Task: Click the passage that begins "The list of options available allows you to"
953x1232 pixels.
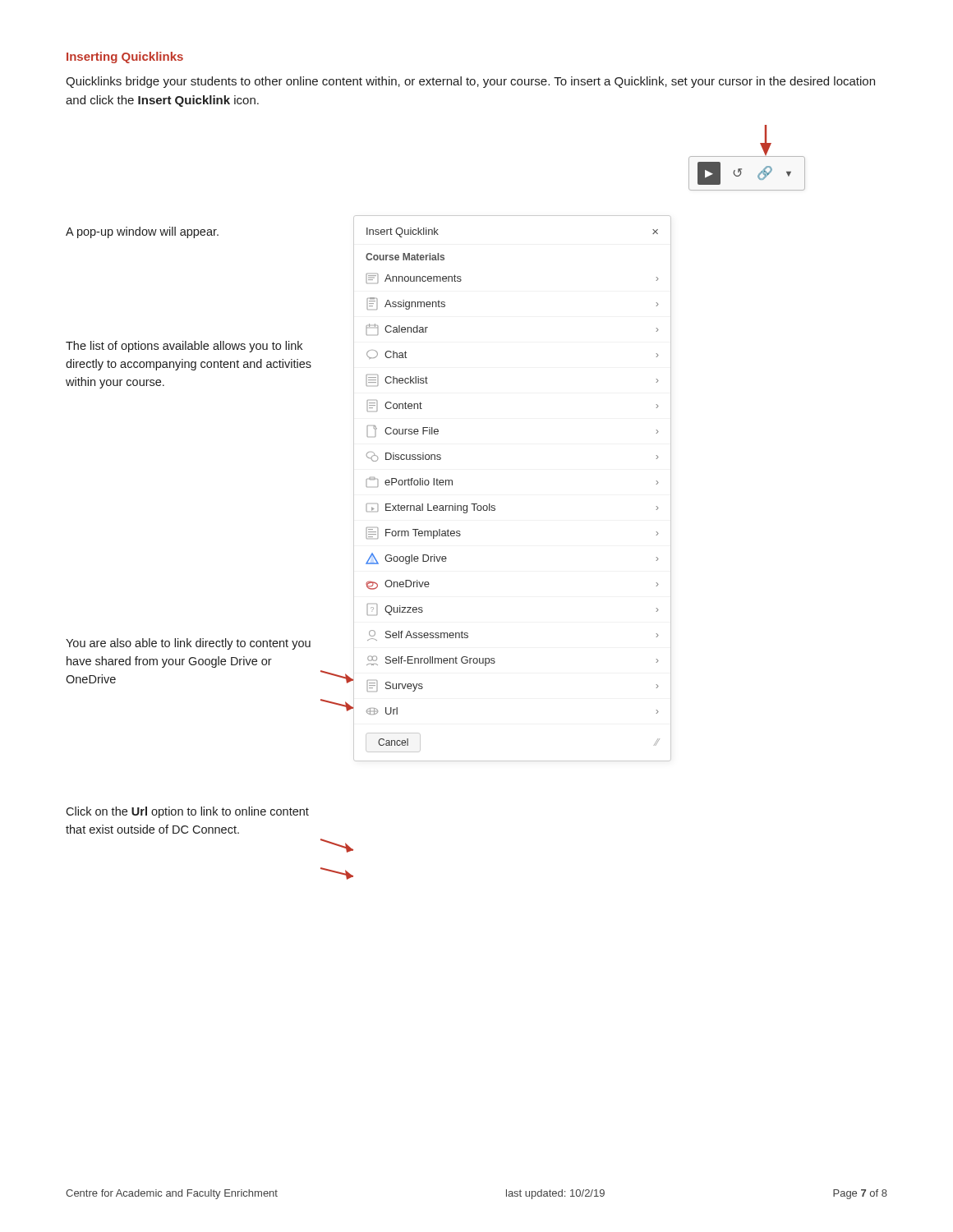Action: click(189, 364)
